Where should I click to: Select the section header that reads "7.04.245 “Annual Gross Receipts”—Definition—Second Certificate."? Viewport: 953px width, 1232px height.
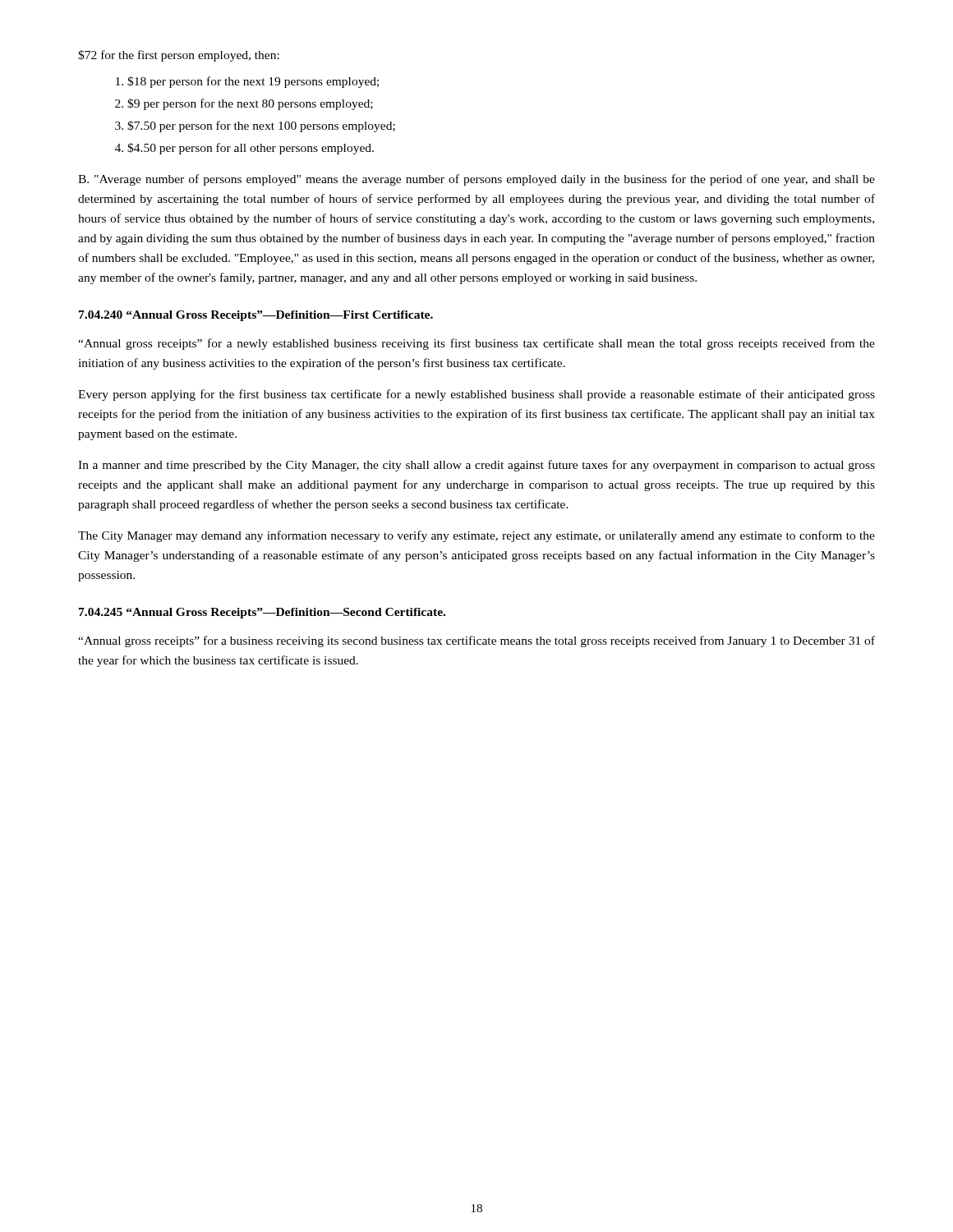[x=262, y=613]
